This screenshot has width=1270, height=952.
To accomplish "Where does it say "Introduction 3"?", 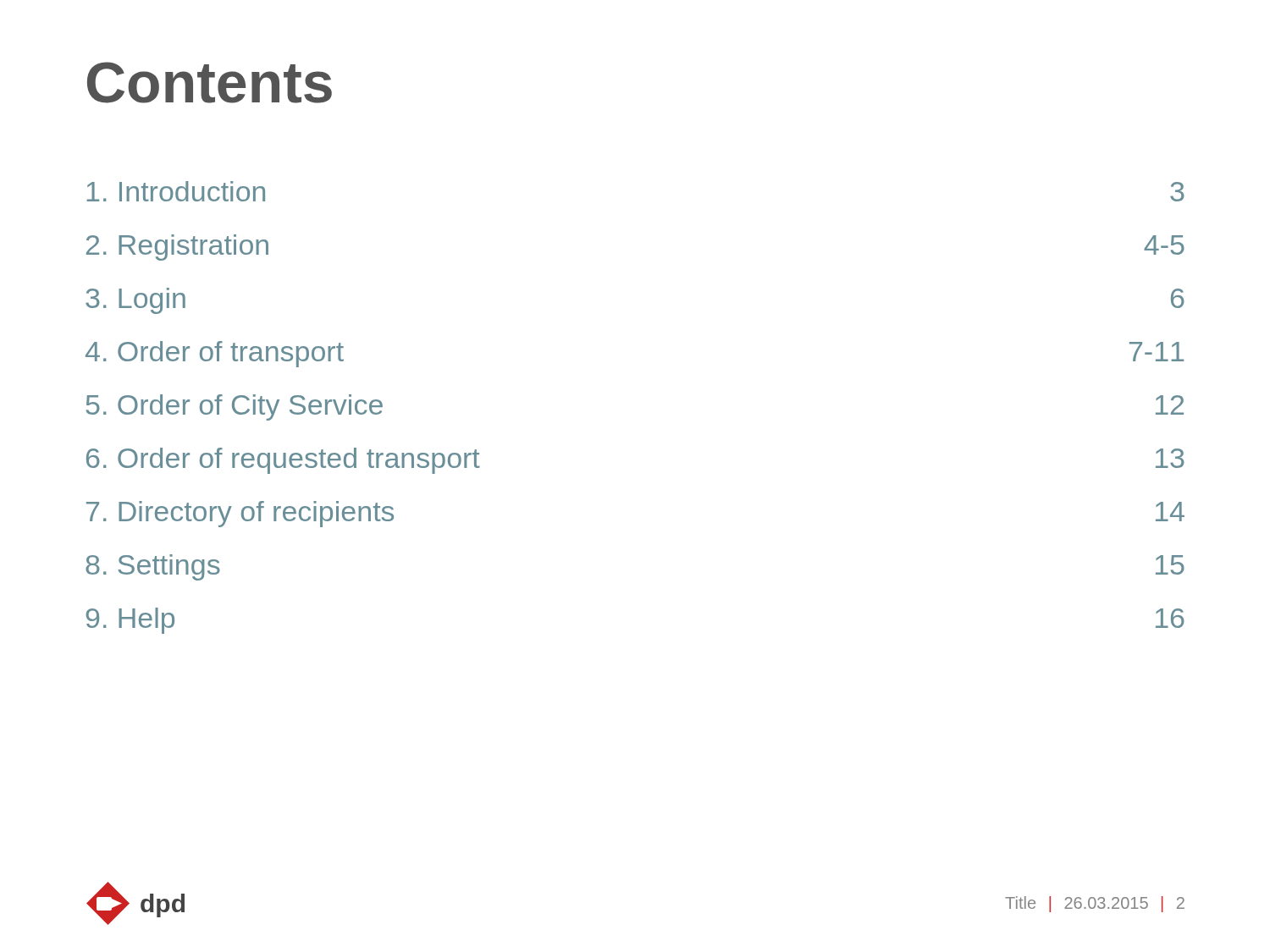I will [x=181, y=188].
